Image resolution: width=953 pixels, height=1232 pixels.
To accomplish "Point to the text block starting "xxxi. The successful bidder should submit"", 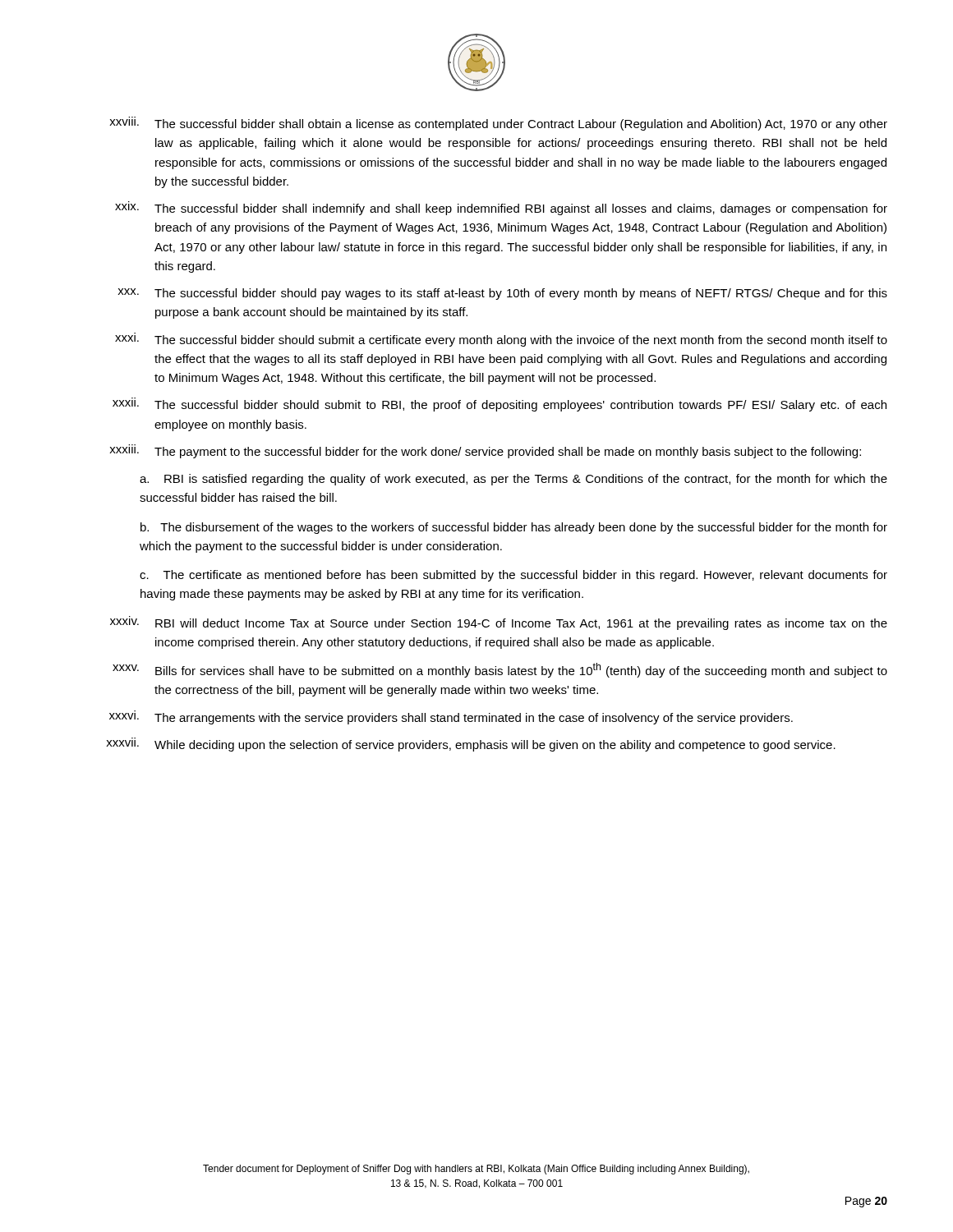I will click(476, 358).
